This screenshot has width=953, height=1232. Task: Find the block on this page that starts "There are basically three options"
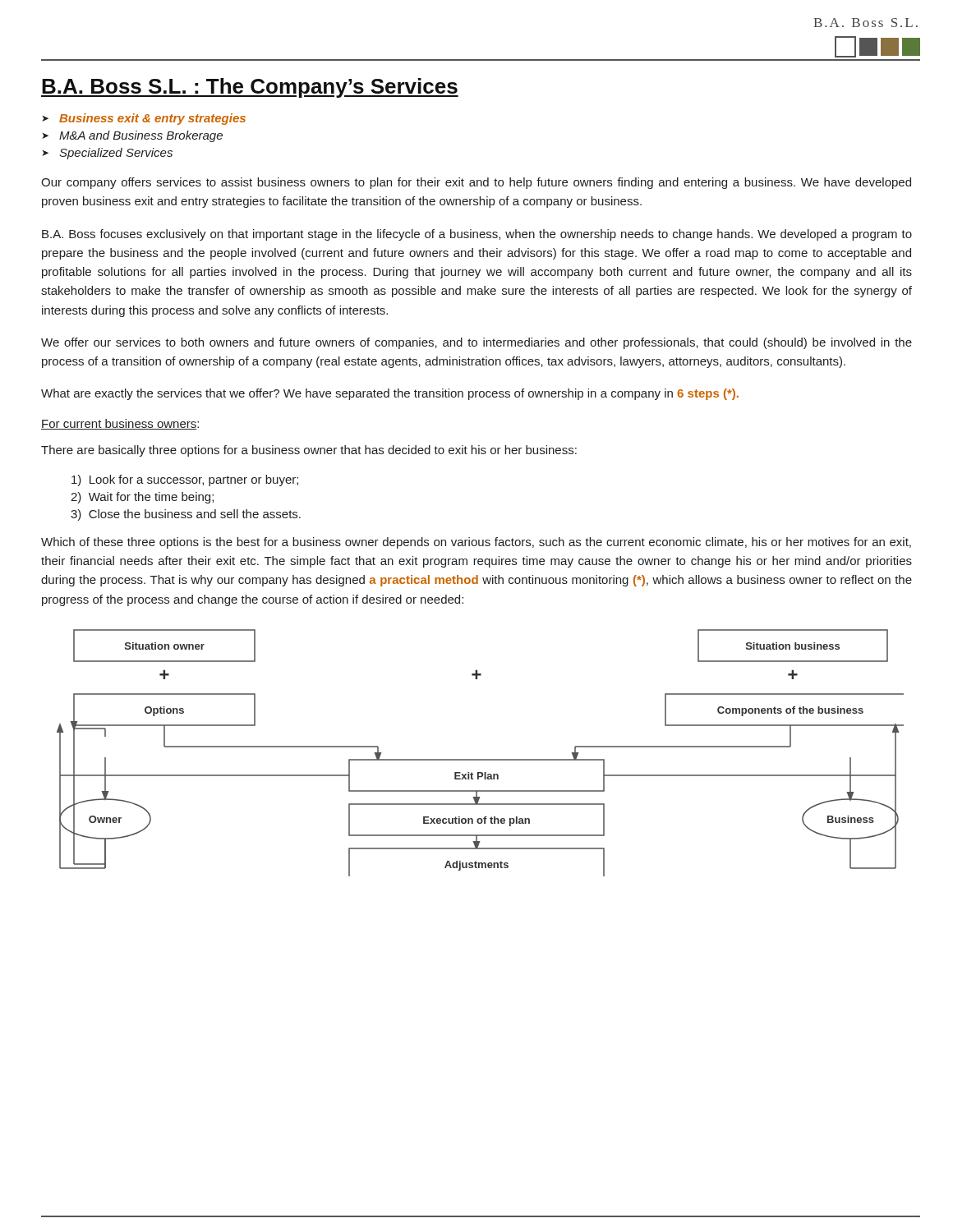pos(309,449)
